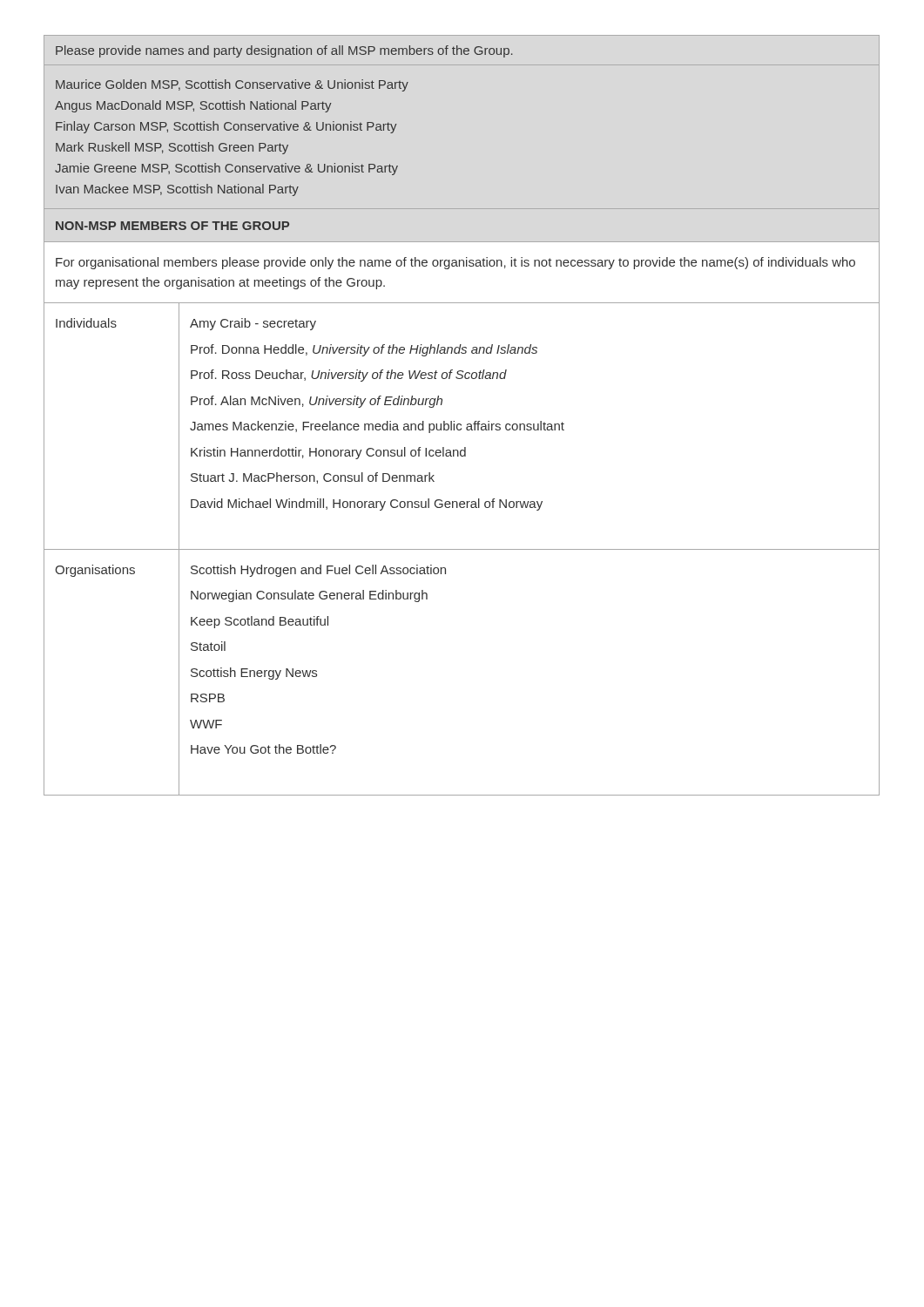The image size is (924, 1307).
Task: Find the block starting "For organisational members please"
Action: click(455, 272)
